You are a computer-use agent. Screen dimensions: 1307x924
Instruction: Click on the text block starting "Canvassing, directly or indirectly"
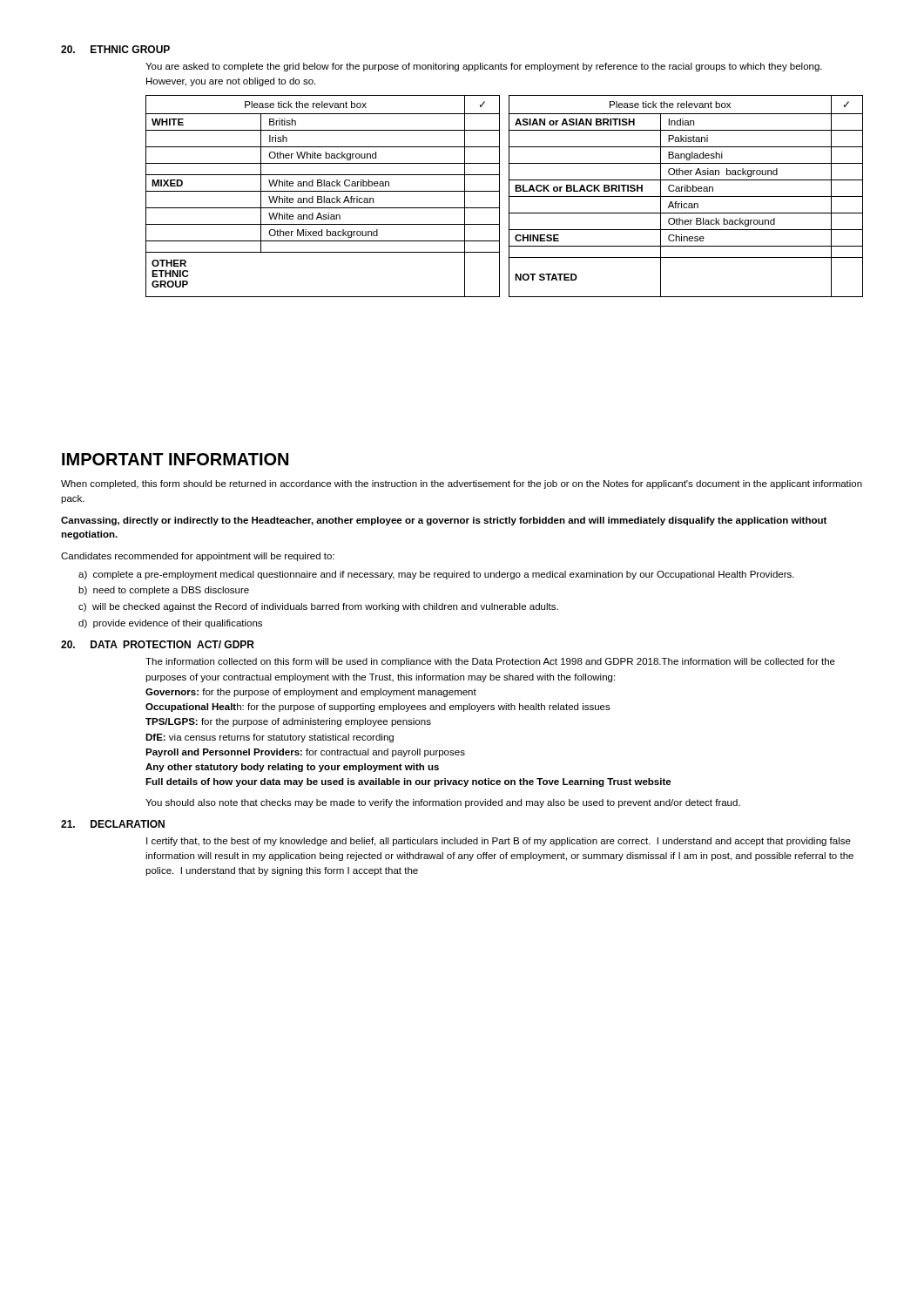444,527
